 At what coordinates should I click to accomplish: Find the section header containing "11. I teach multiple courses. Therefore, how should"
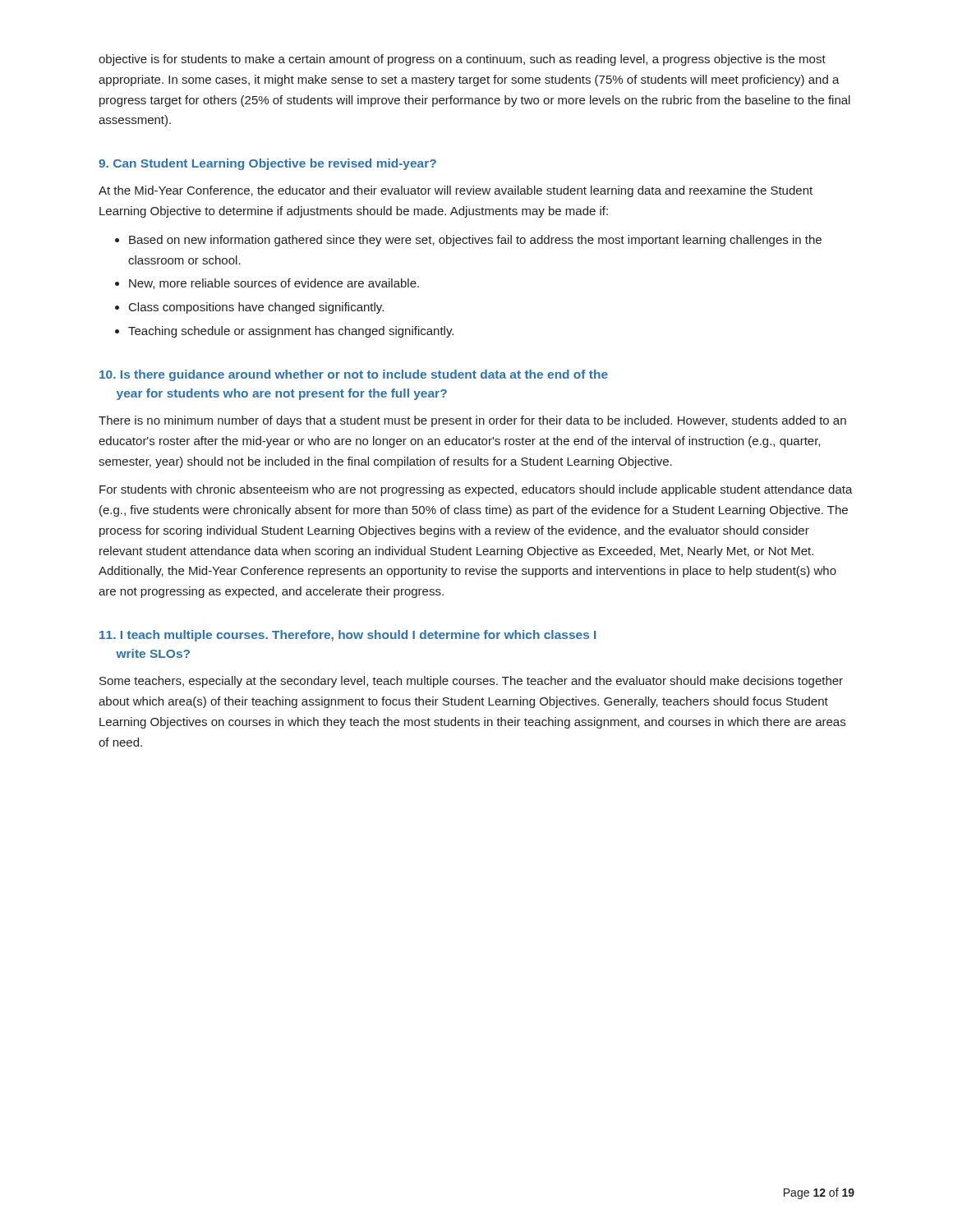[x=348, y=644]
